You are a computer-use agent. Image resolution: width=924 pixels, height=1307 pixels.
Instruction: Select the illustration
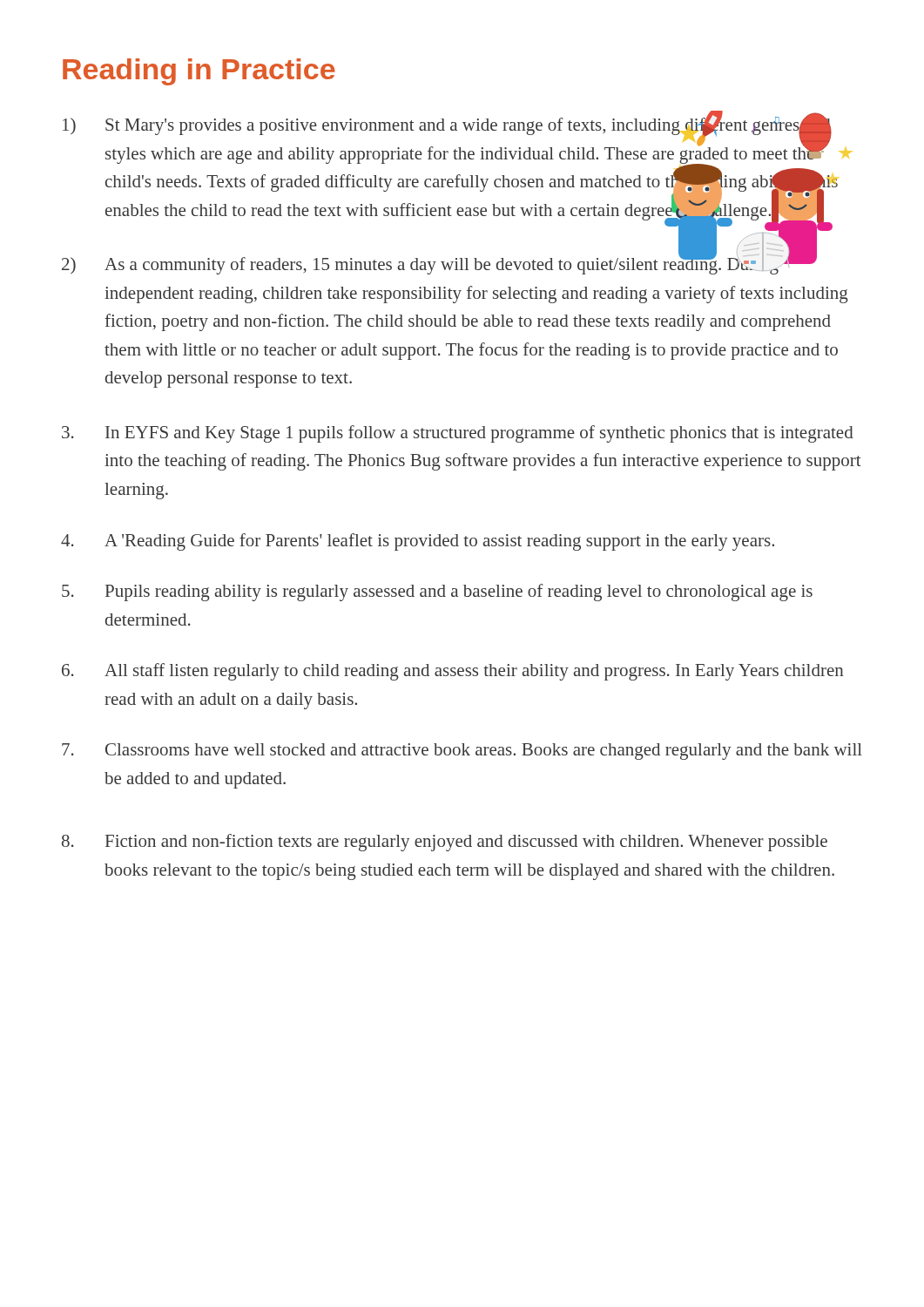pos(763,196)
